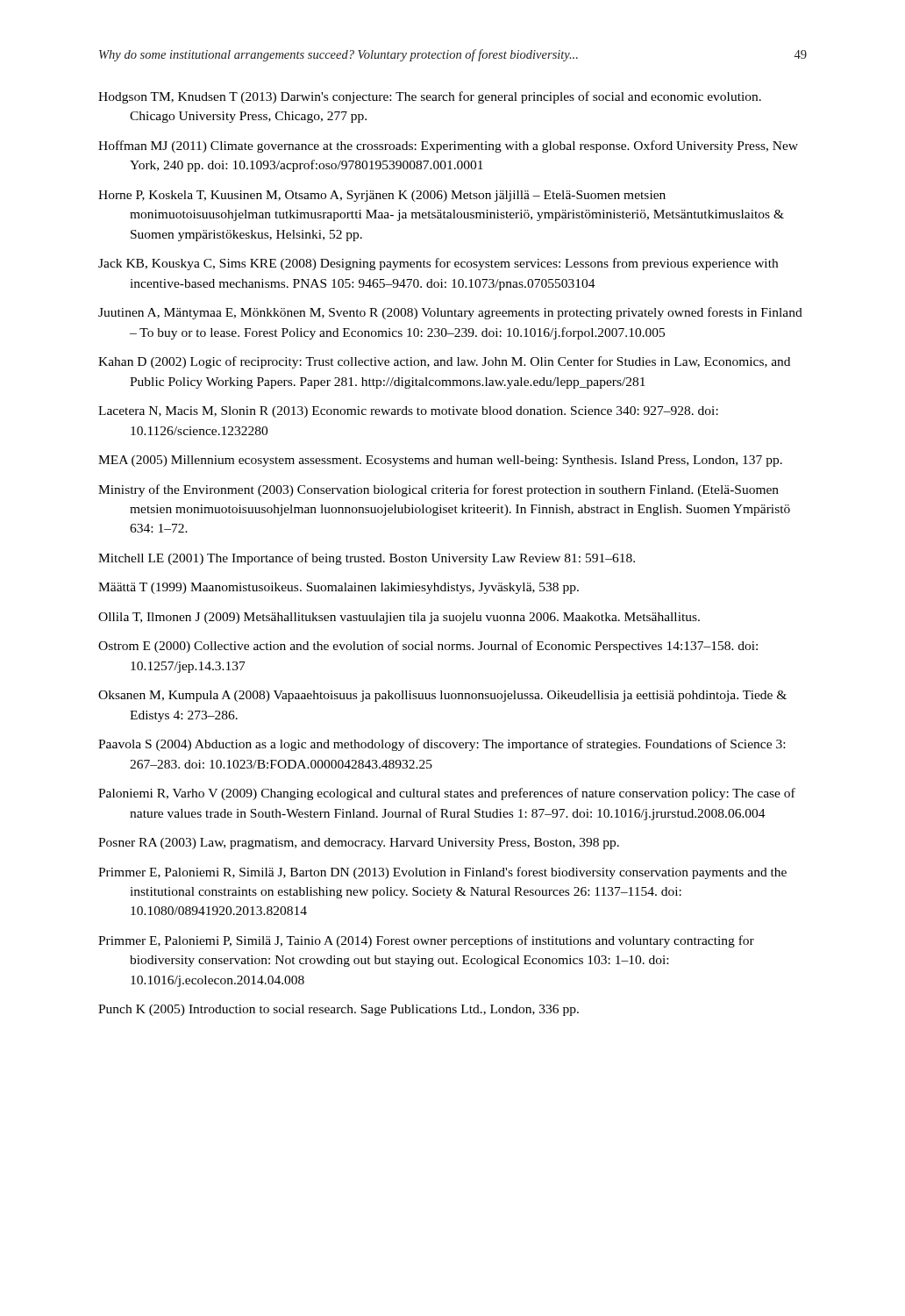Viewport: 905px width, 1316px height.
Task: Select the element starting "Horne P, Koskela"
Action: click(x=441, y=214)
